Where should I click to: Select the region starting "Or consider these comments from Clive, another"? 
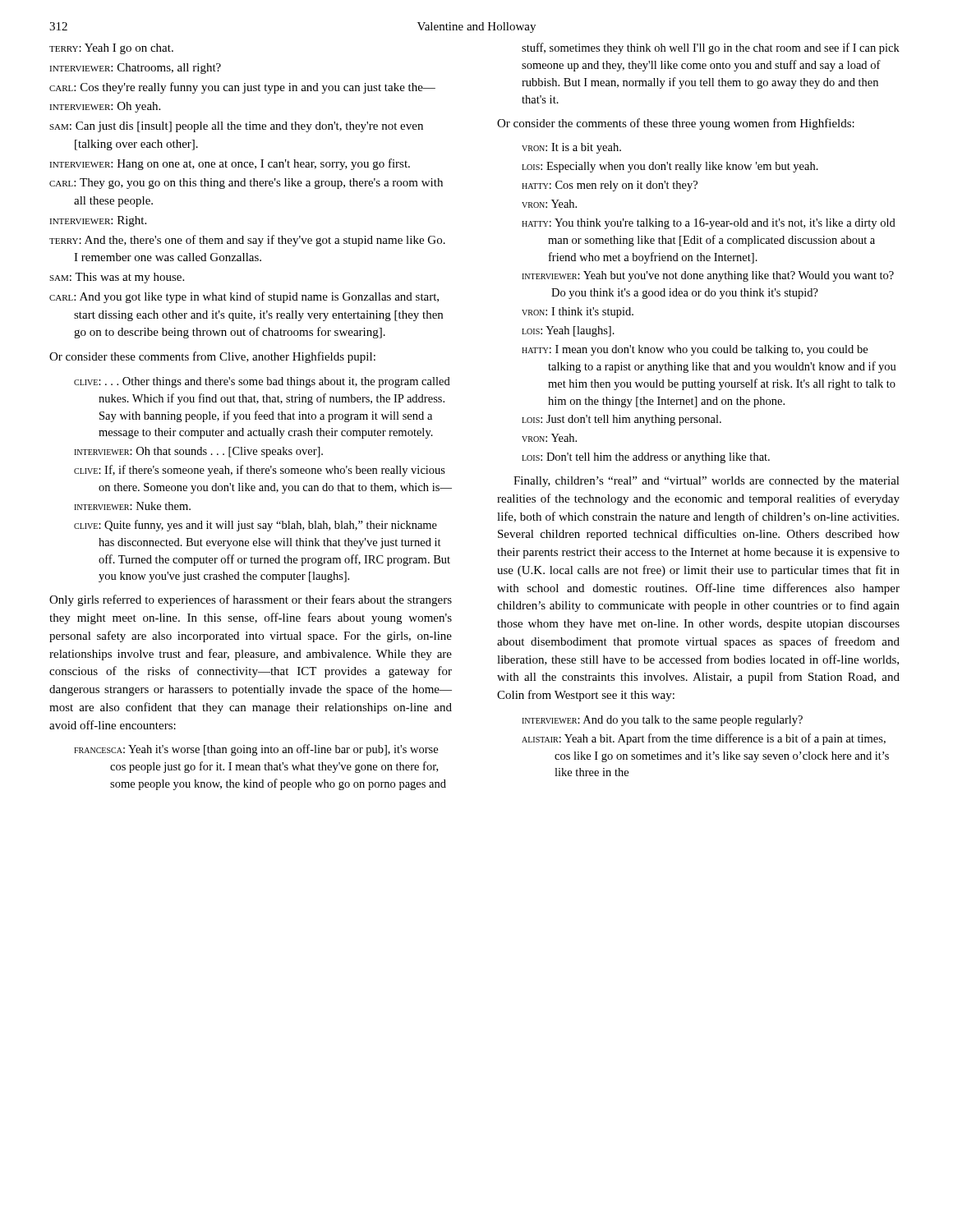click(x=213, y=356)
